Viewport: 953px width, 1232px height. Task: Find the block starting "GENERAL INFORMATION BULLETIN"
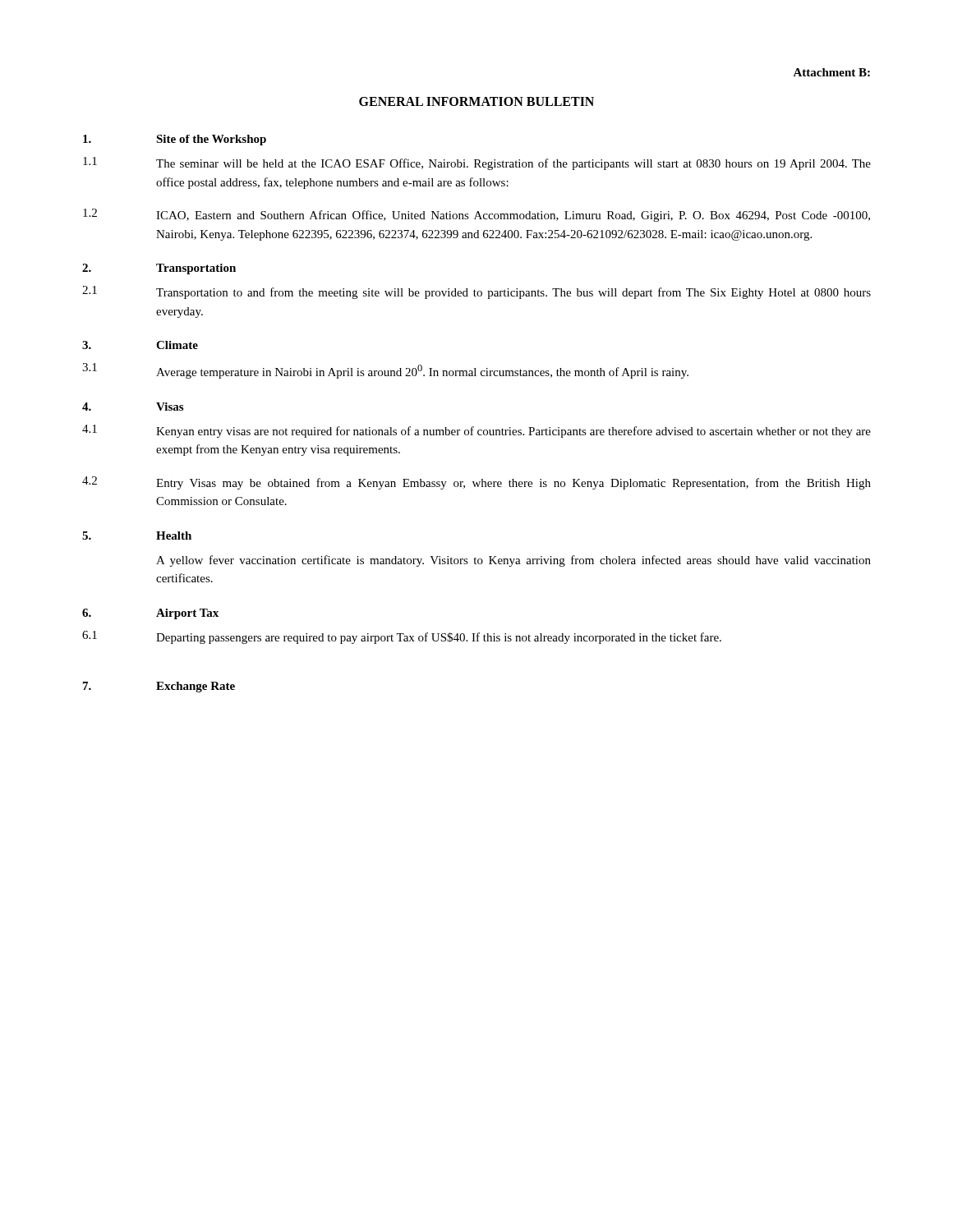[476, 101]
